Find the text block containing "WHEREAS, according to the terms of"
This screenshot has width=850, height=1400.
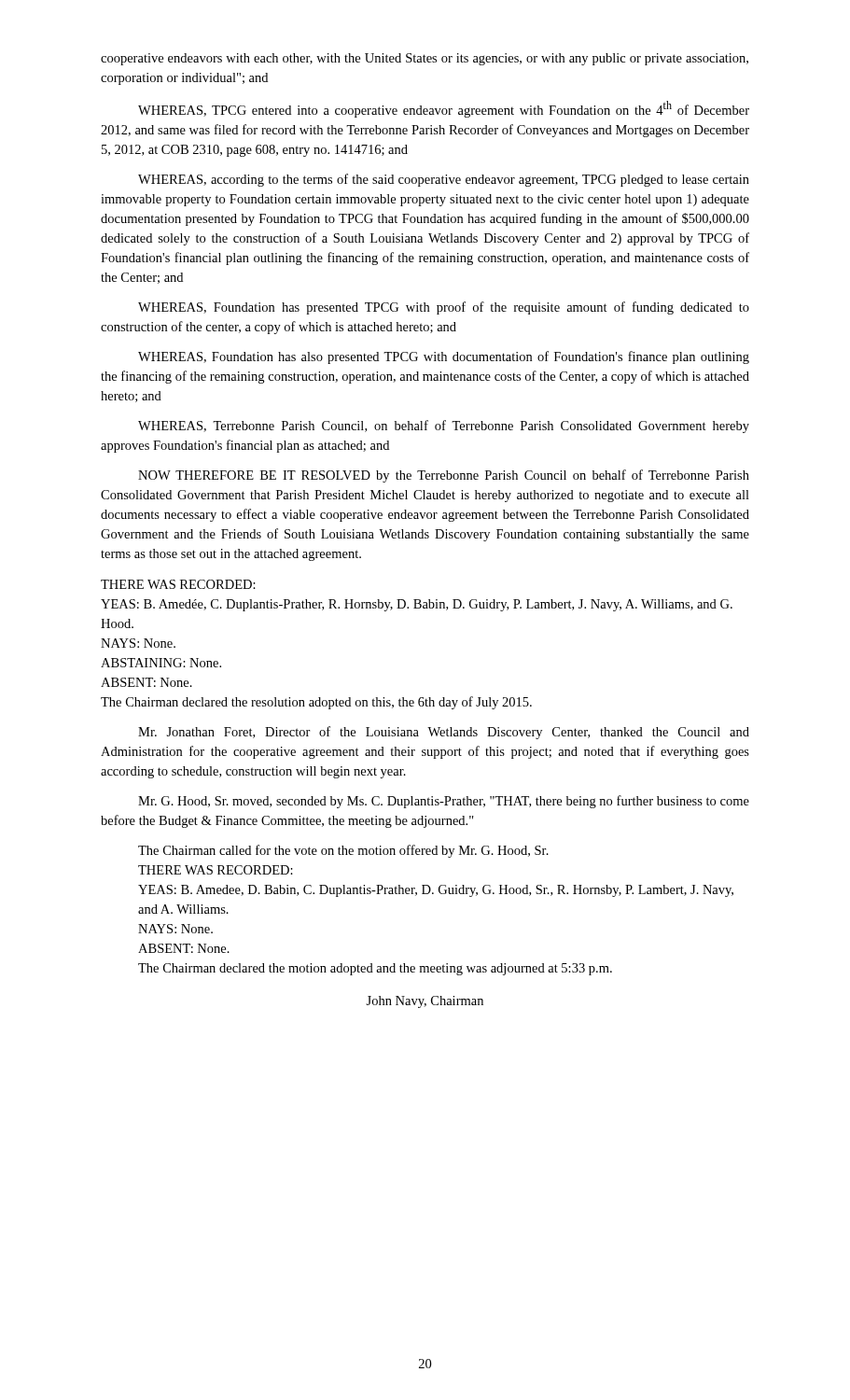tap(425, 229)
